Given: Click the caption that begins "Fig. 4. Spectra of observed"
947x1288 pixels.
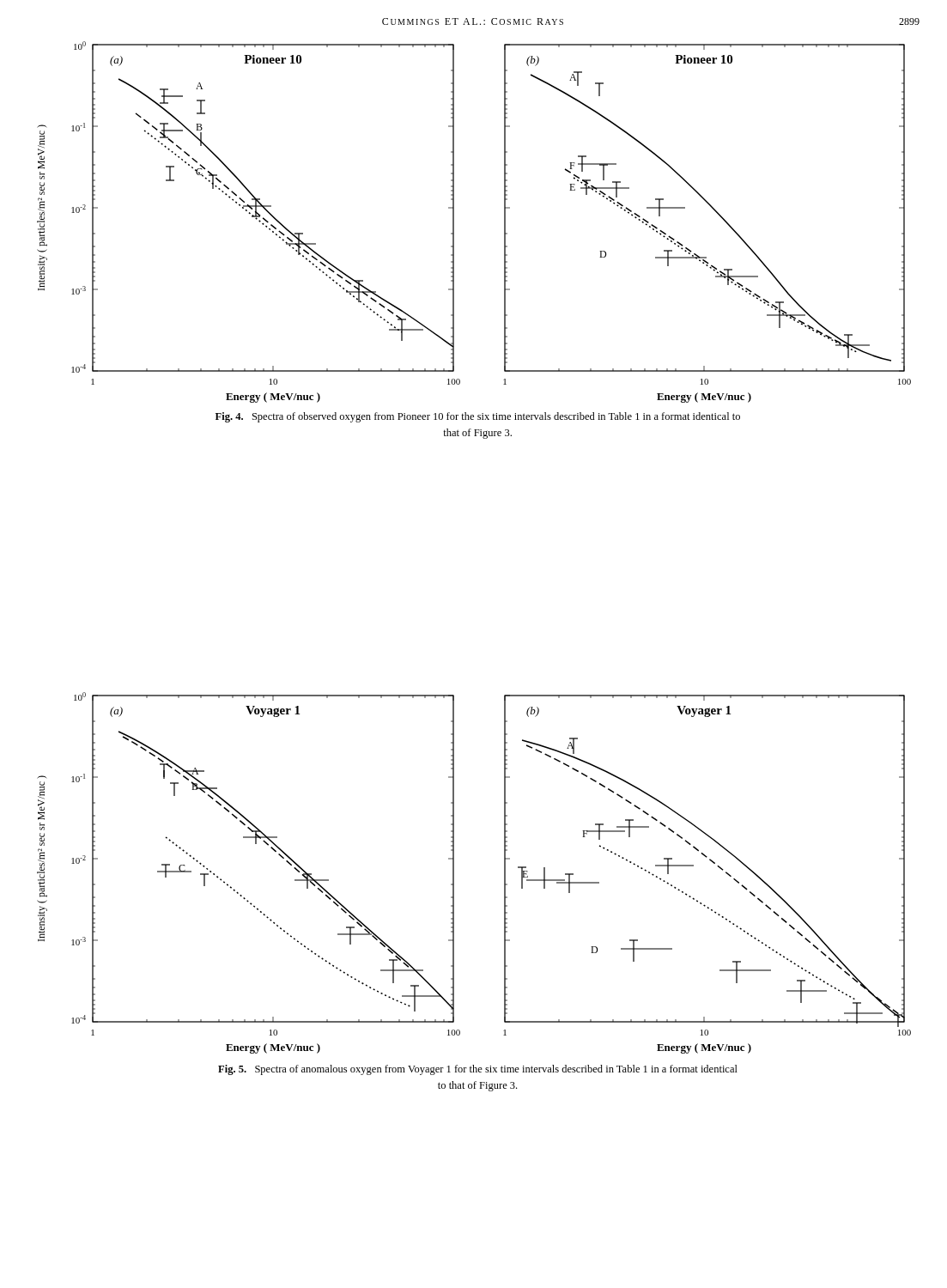Looking at the screenshot, I should click(478, 425).
